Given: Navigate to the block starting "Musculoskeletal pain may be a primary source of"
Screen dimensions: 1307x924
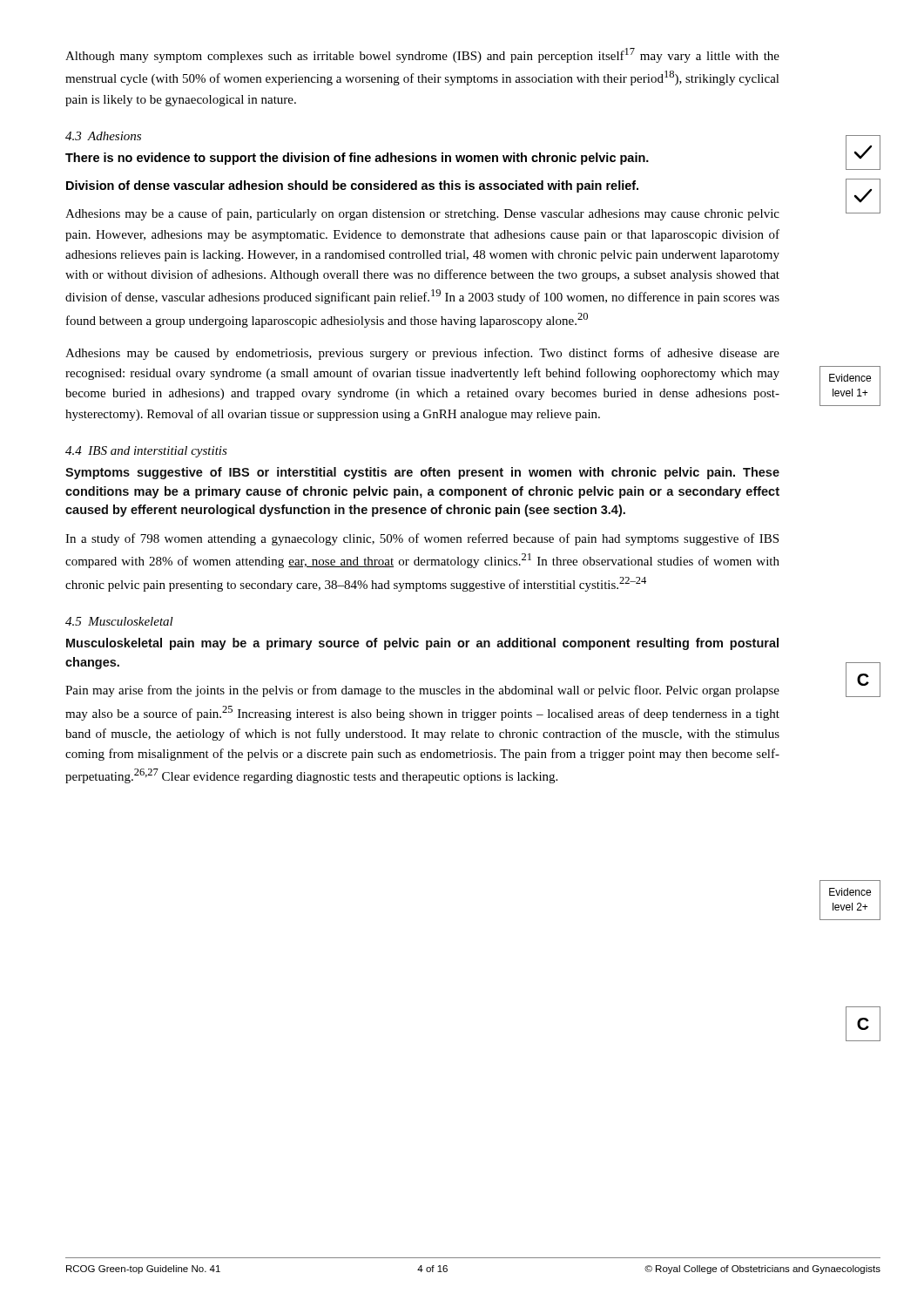Looking at the screenshot, I should coord(422,652).
